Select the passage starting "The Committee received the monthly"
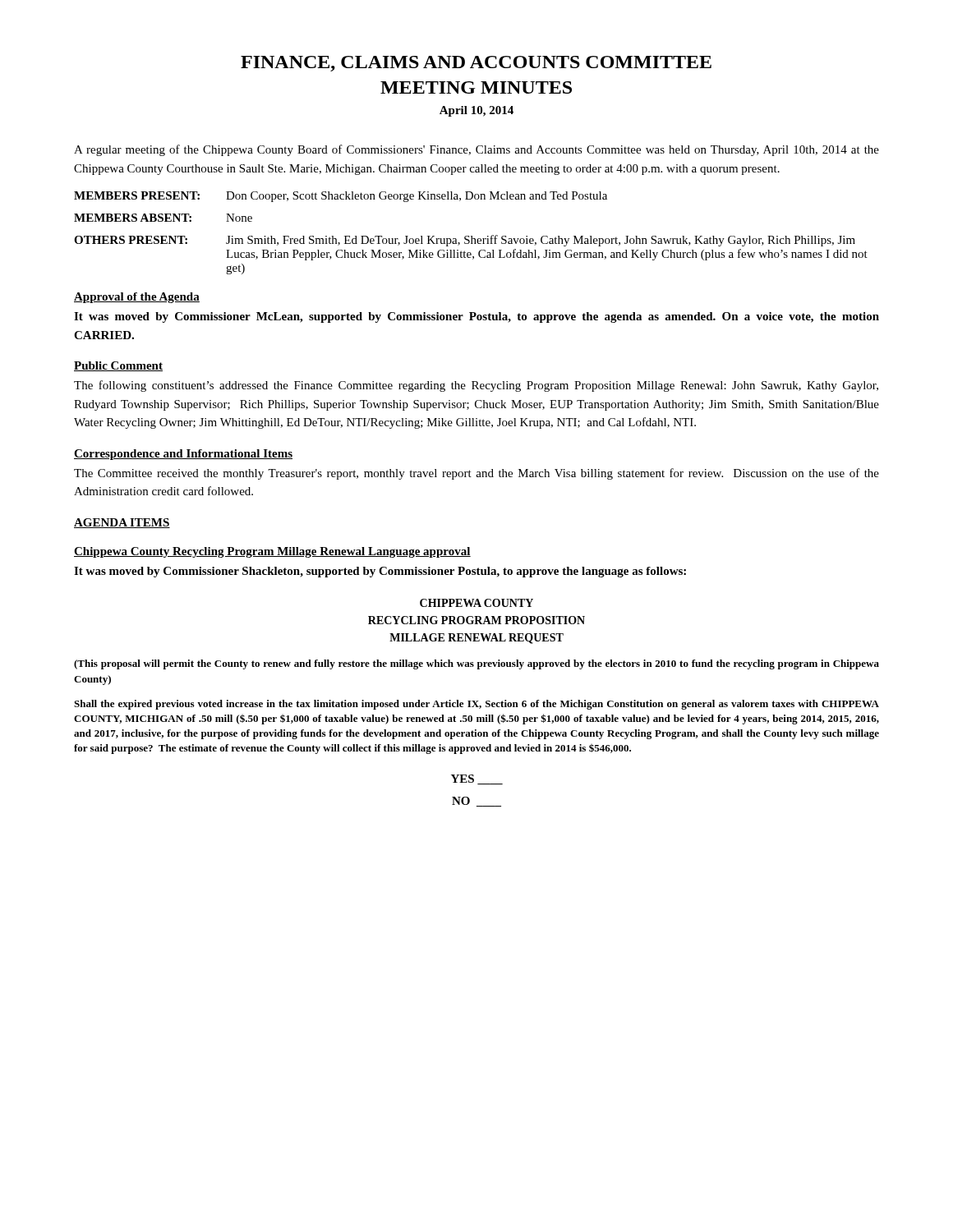Image resolution: width=953 pixels, height=1232 pixels. coord(476,482)
